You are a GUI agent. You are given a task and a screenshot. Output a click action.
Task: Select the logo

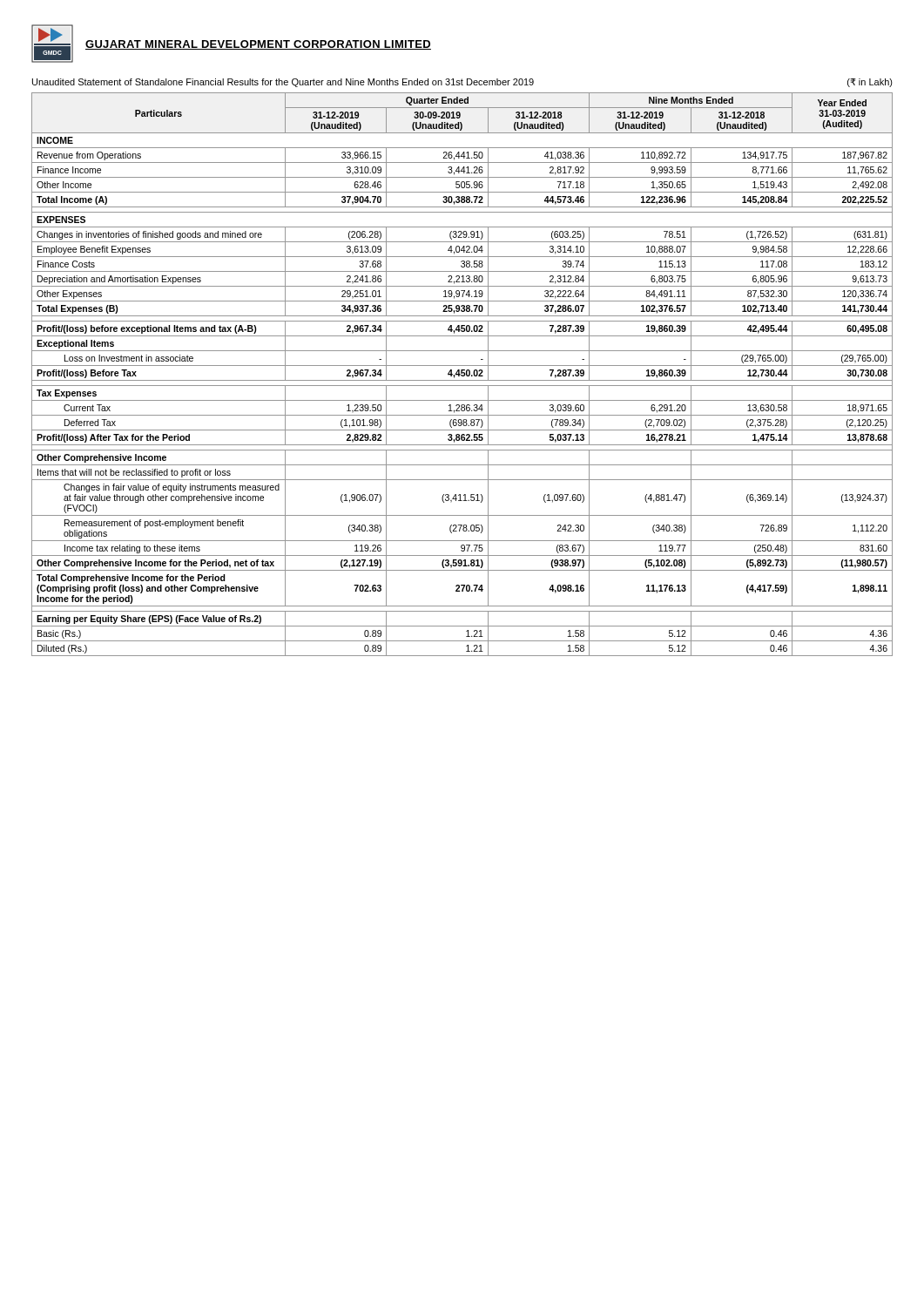click(x=52, y=44)
